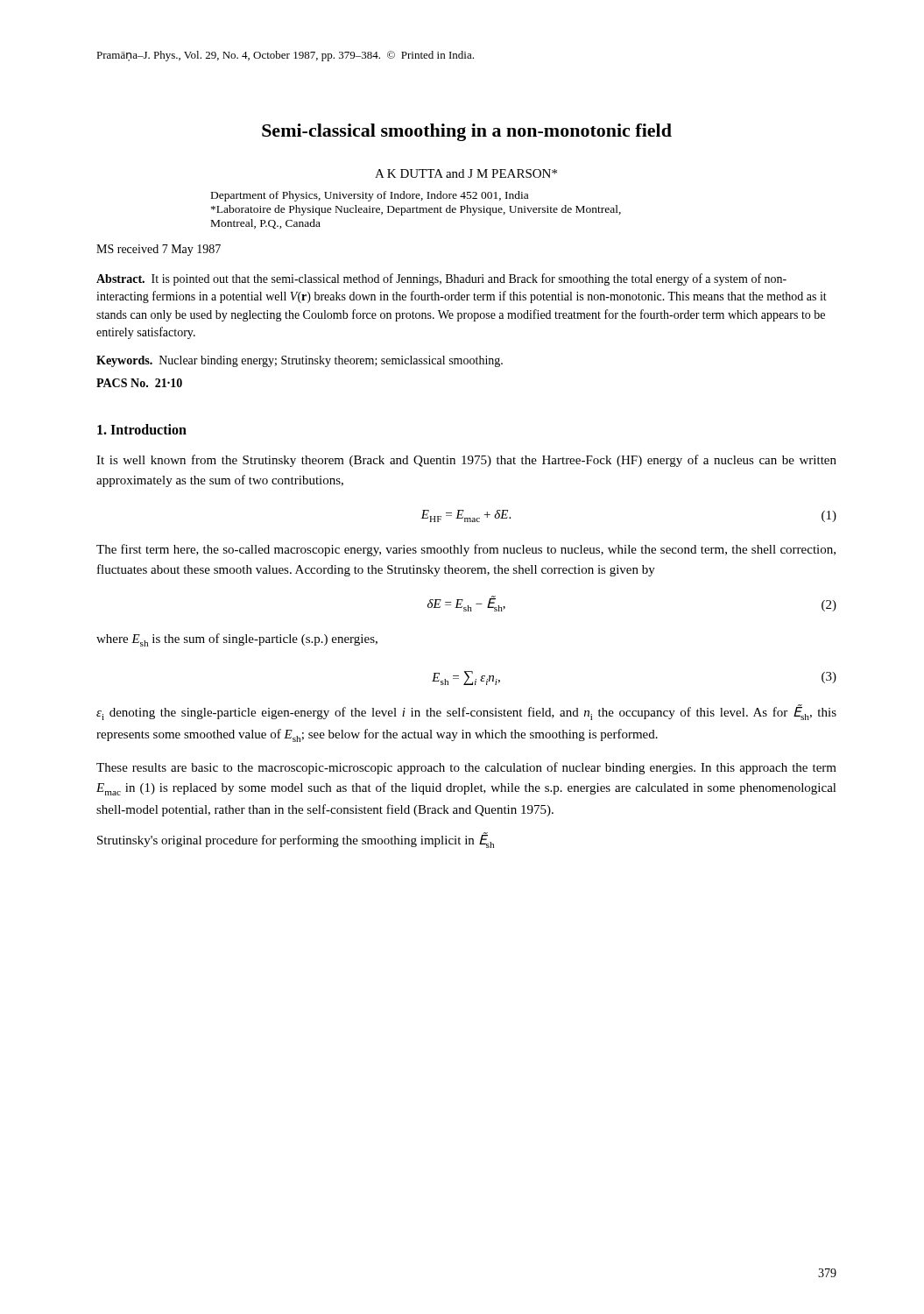Click on the region starting "Department of Physics, University of"
This screenshot has height=1314, width=924.
(416, 209)
